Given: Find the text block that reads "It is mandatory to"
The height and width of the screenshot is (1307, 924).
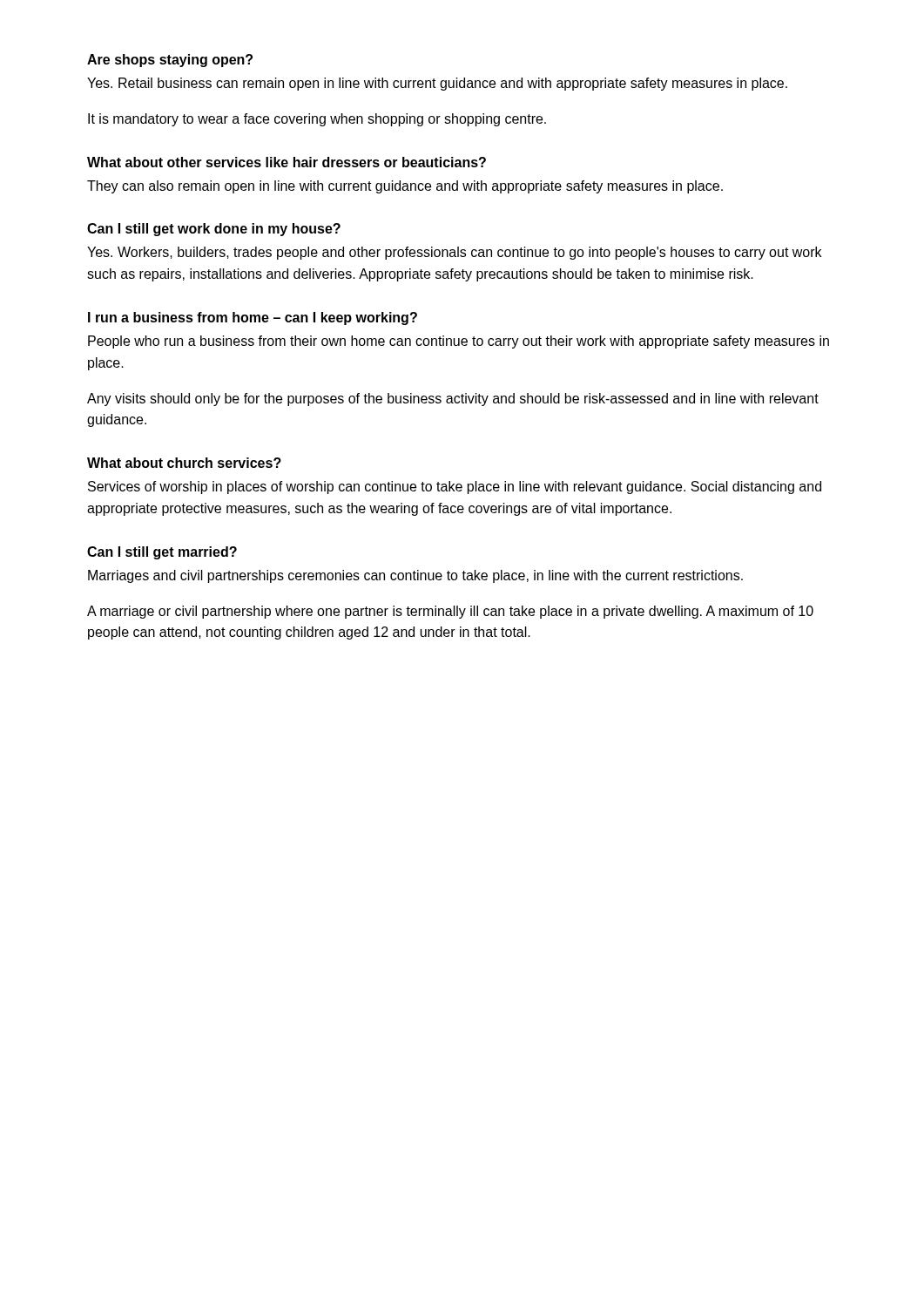Looking at the screenshot, I should 462,120.
